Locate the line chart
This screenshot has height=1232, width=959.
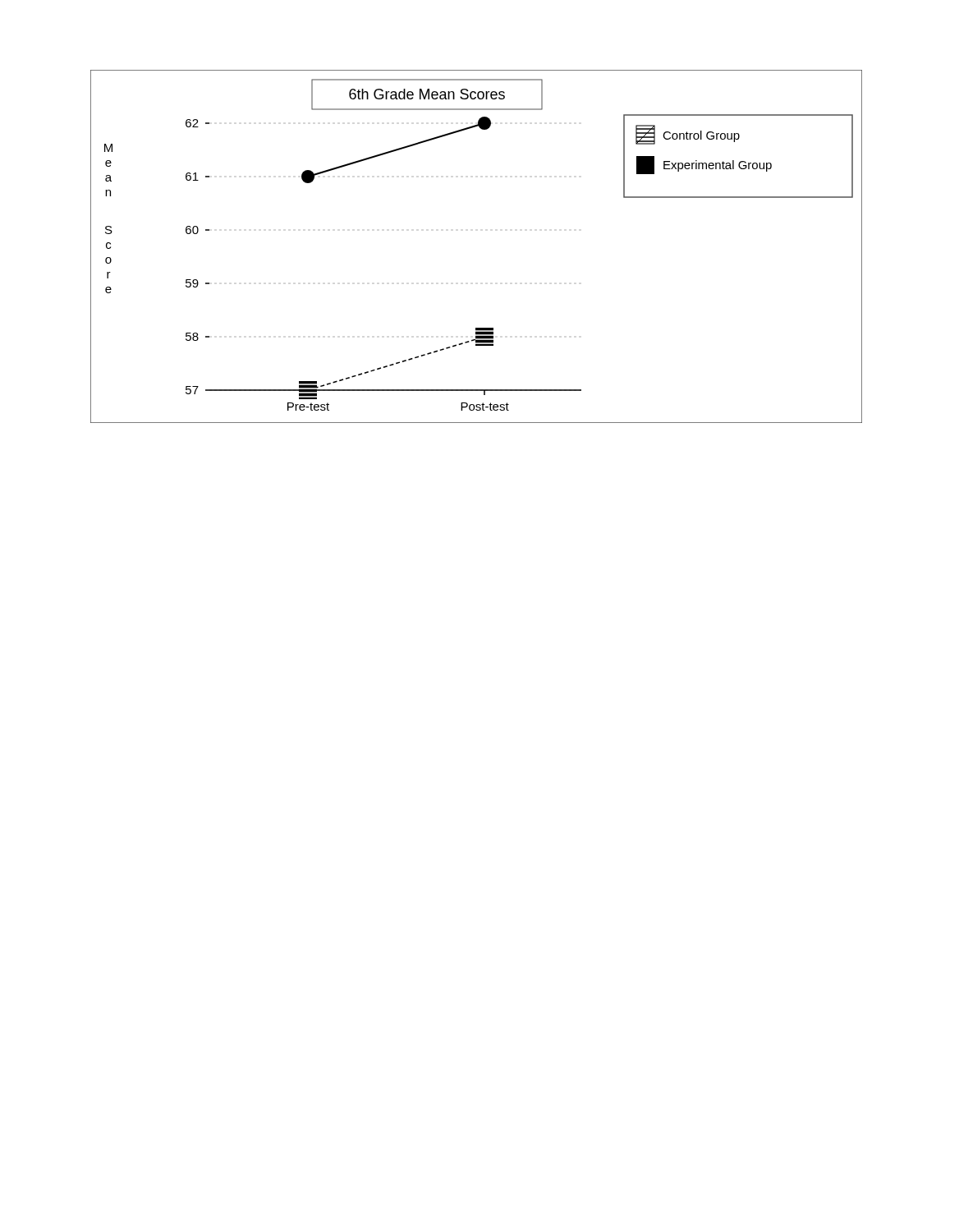(476, 246)
